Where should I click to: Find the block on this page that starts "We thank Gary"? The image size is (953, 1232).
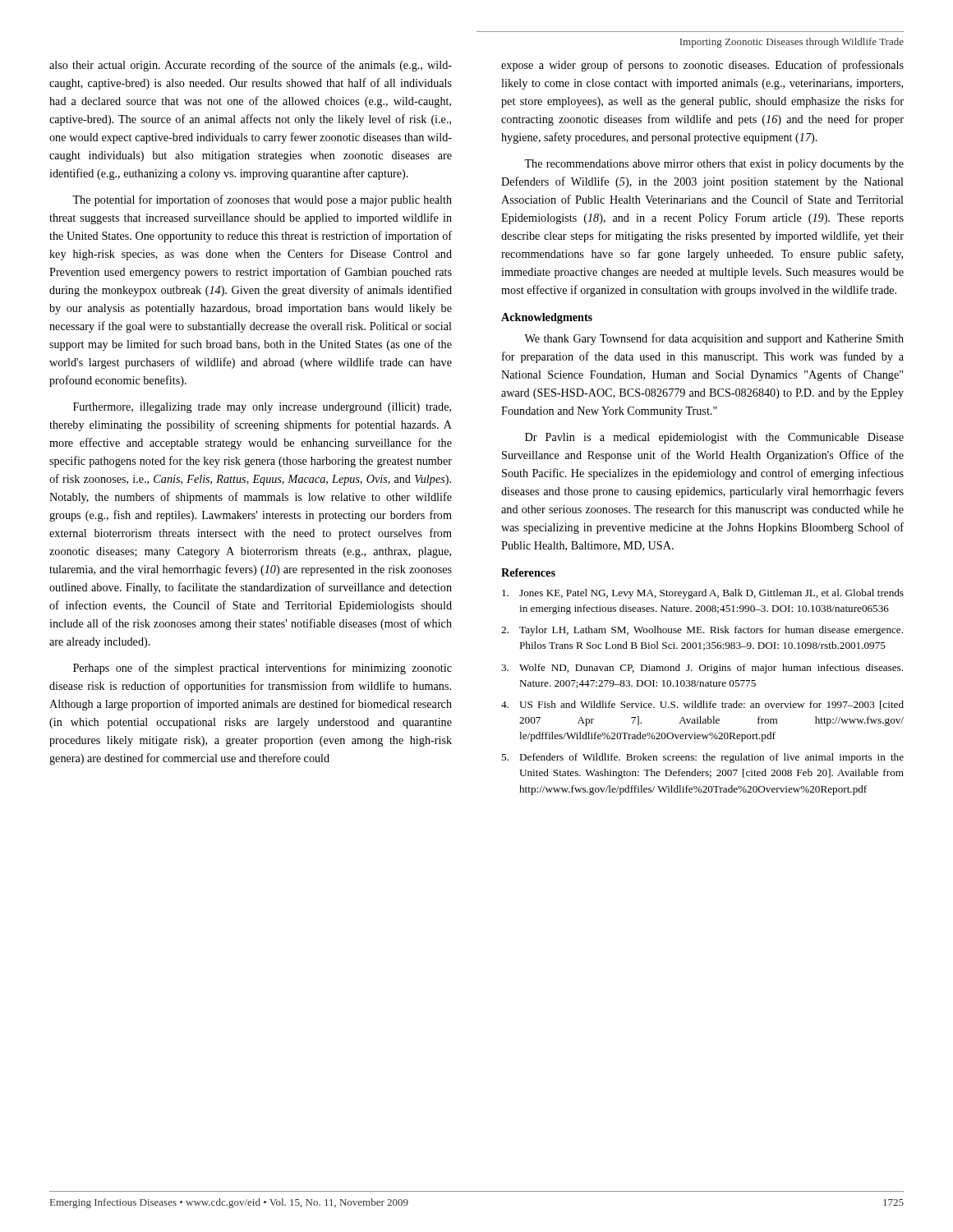702,375
